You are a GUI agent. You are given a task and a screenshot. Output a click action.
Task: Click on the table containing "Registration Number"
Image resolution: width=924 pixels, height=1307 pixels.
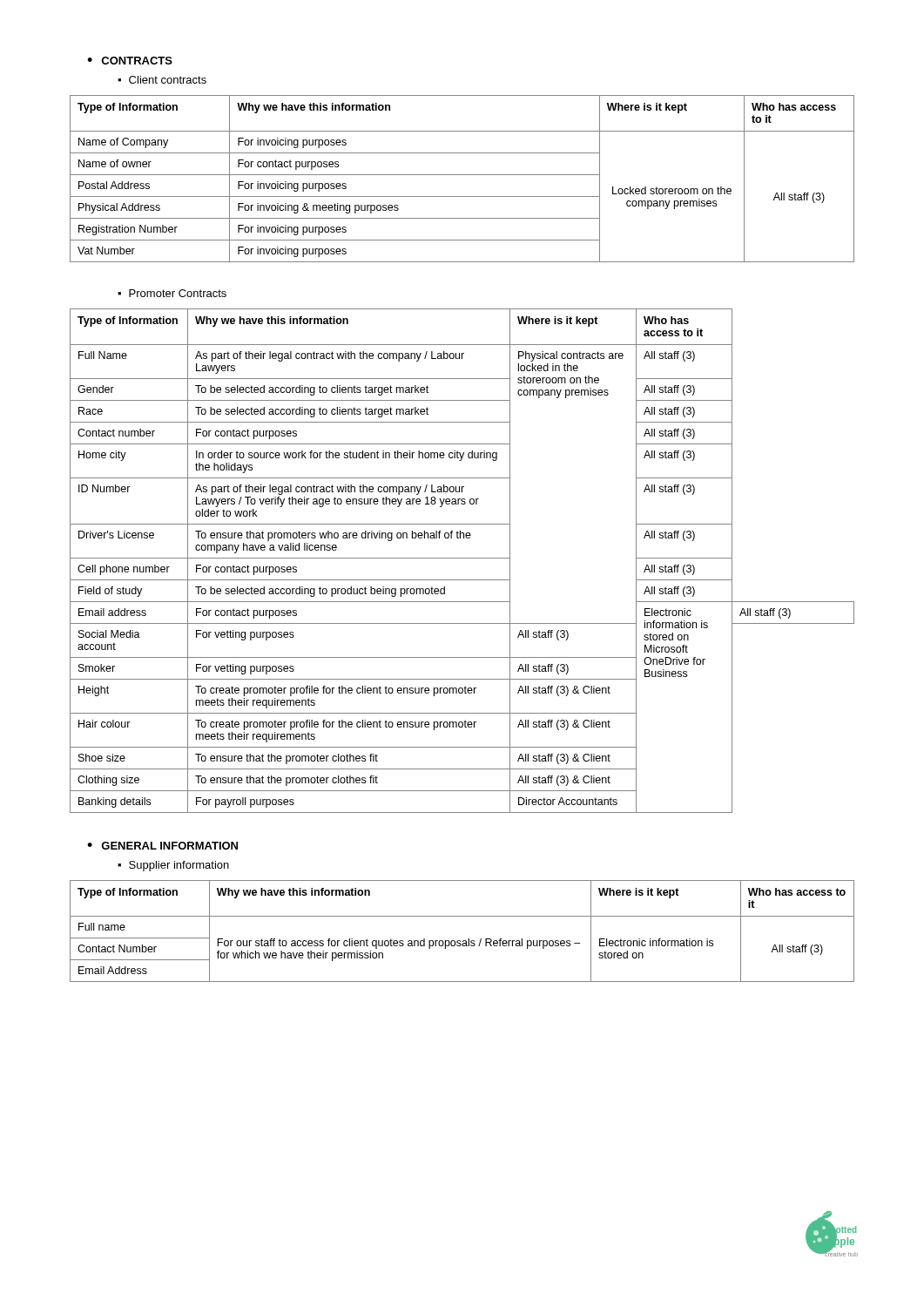pyautogui.click(x=462, y=179)
